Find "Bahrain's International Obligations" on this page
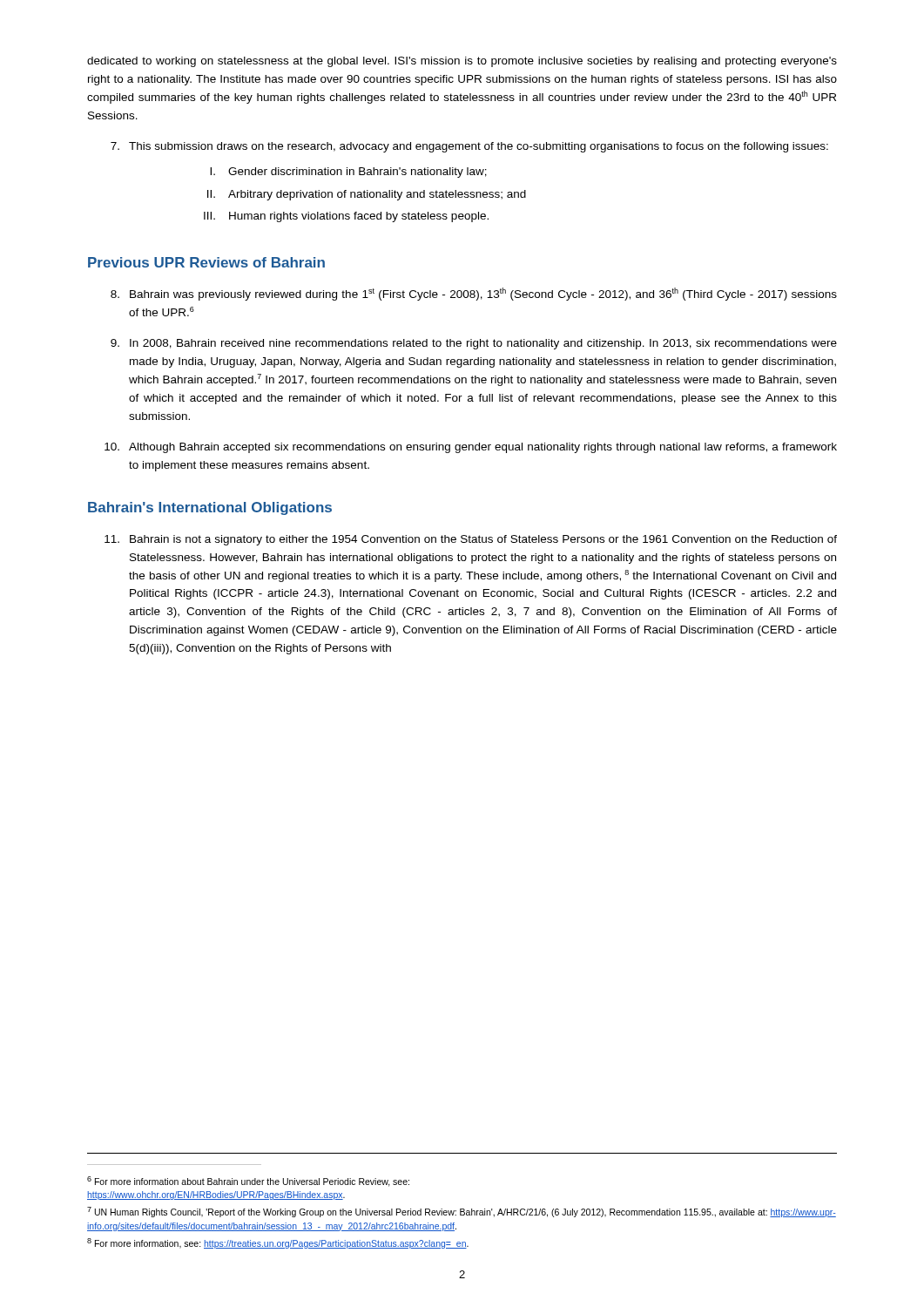Image resolution: width=924 pixels, height=1307 pixels. click(210, 507)
